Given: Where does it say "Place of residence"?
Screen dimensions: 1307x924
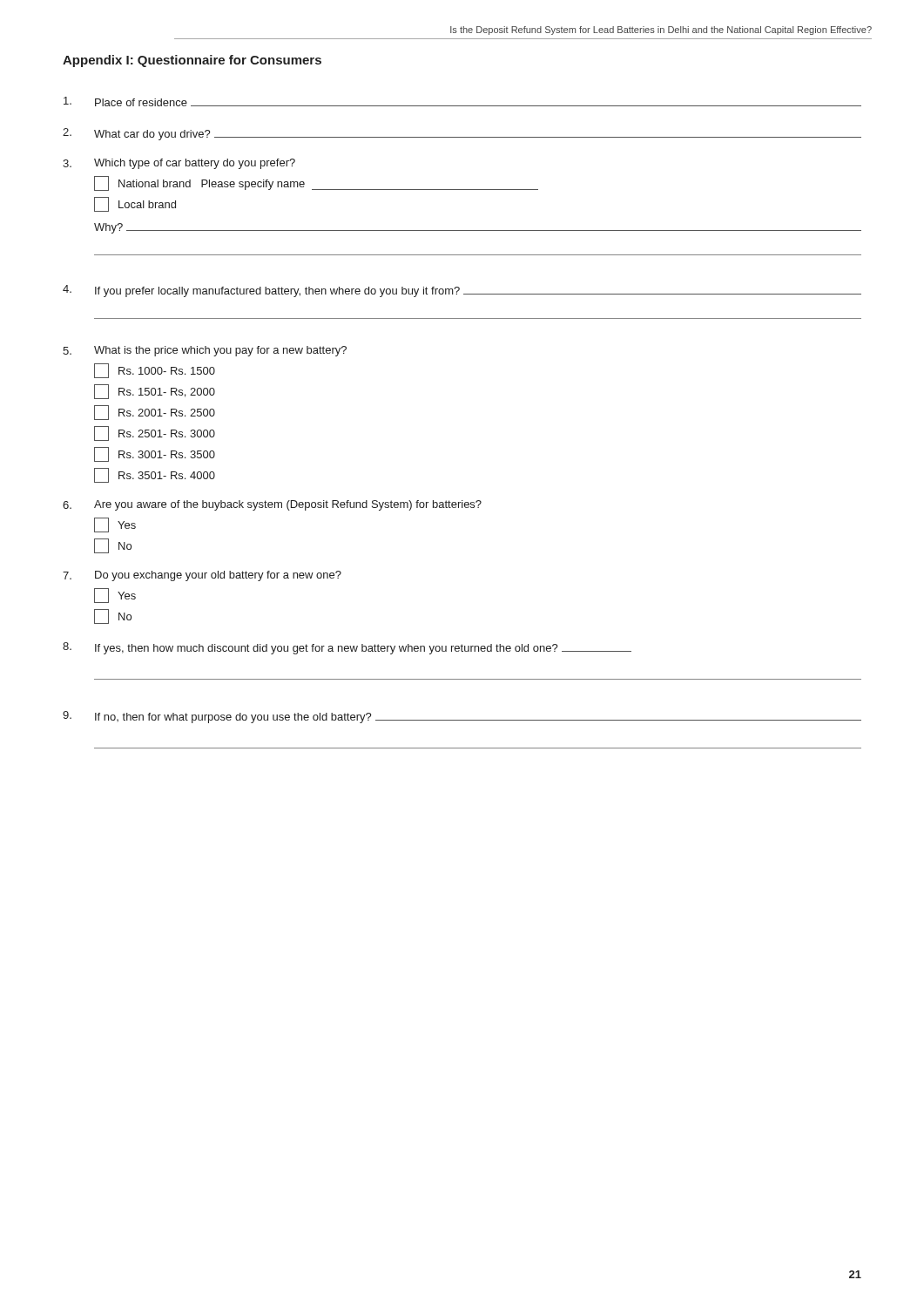Looking at the screenshot, I should point(462,101).
